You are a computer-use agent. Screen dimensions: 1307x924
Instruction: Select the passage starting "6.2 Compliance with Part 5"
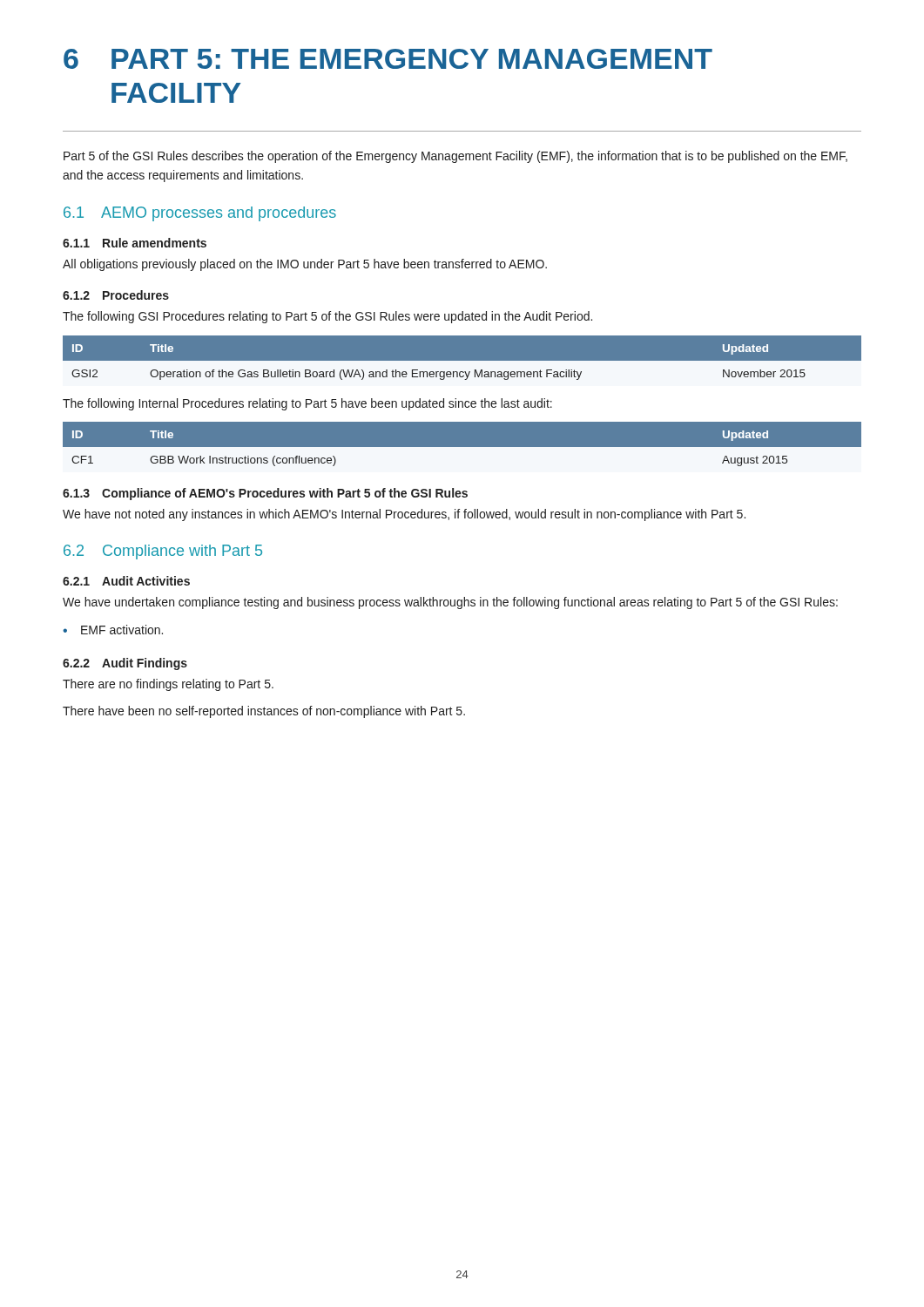pyautogui.click(x=163, y=551)
